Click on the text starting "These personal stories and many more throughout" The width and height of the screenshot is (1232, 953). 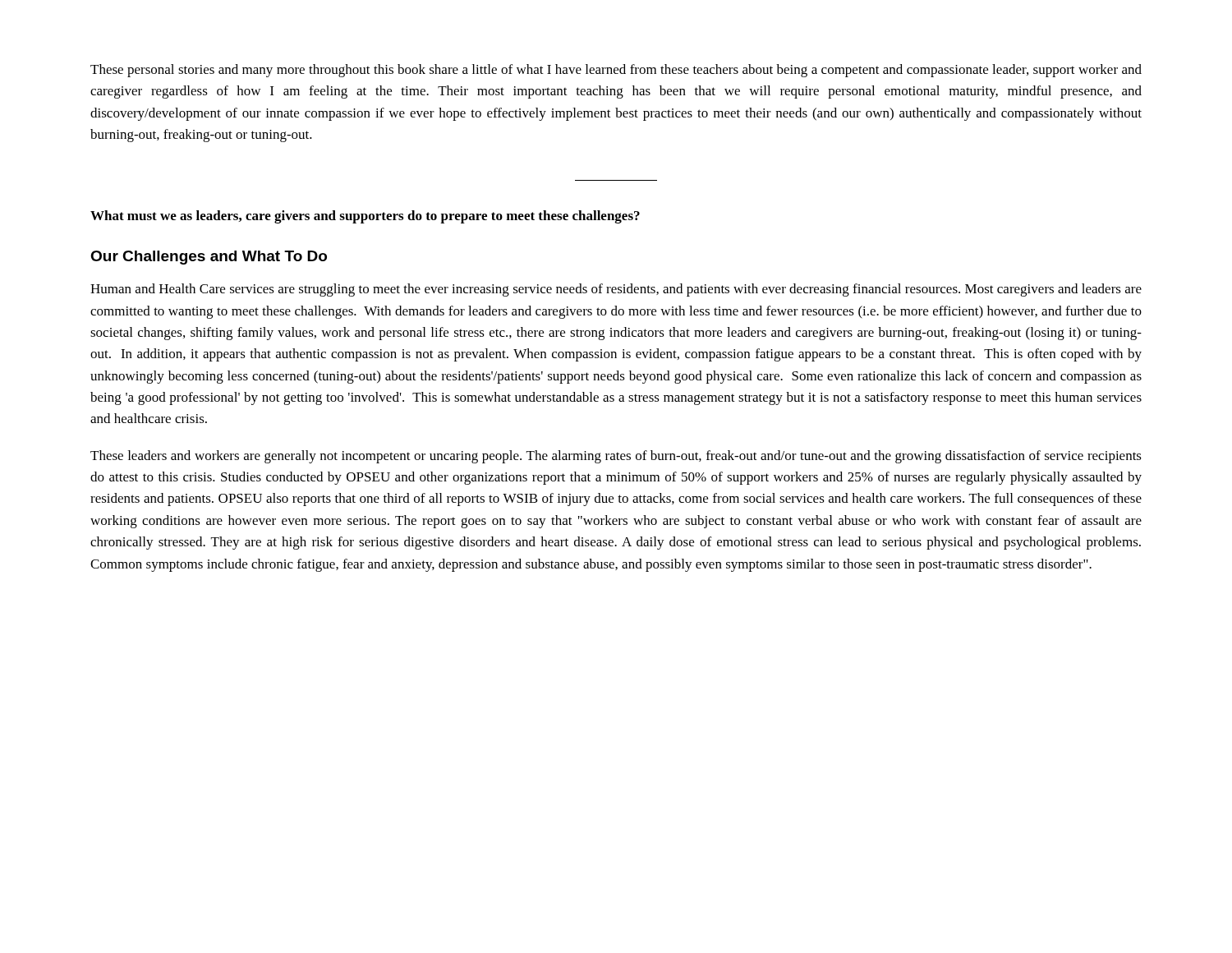point(616,102)
